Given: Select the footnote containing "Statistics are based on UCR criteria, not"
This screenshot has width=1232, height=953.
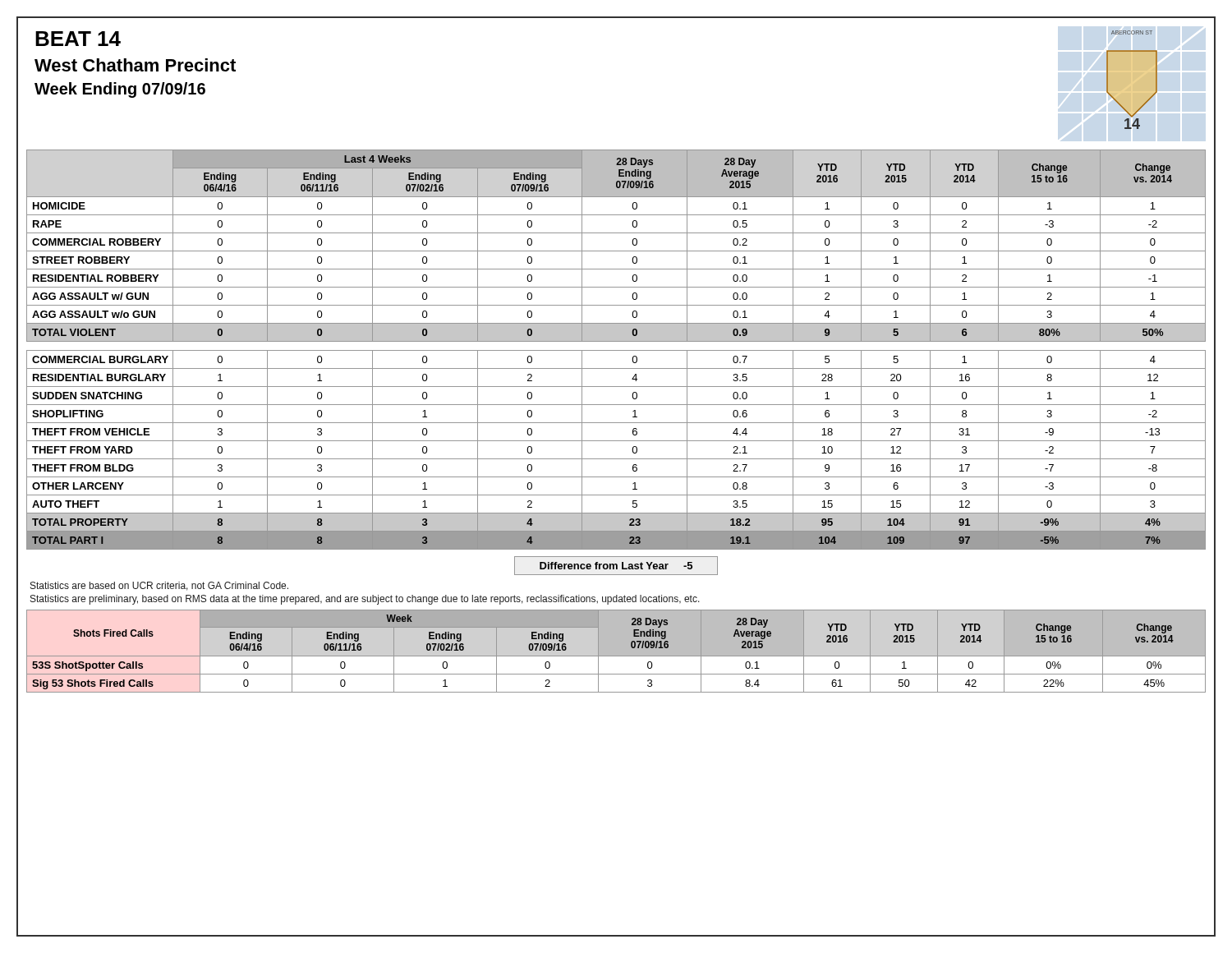Looking at the screenshot, I should 159,586.
